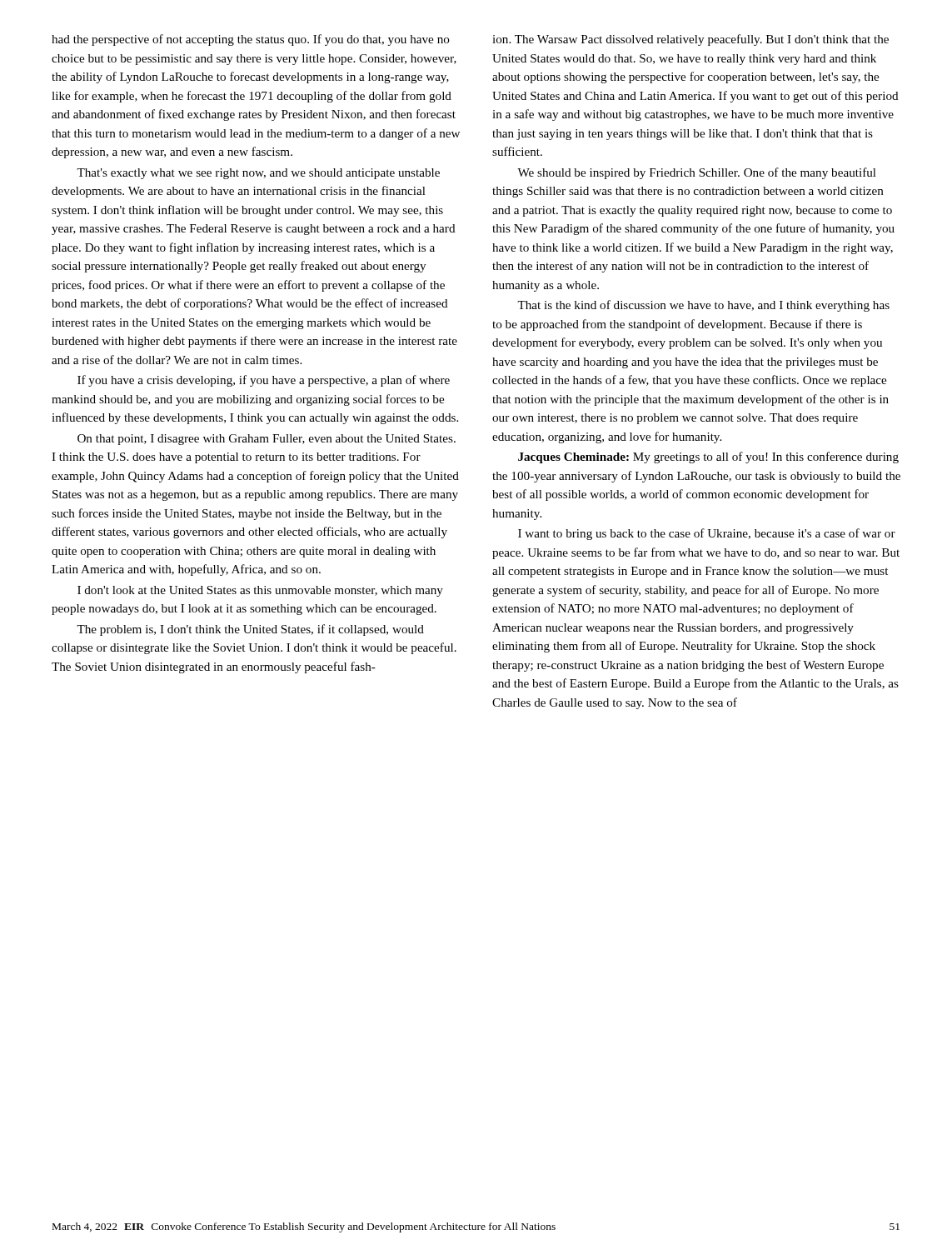Find the text block containing "had the perspective"

(256, 353)
